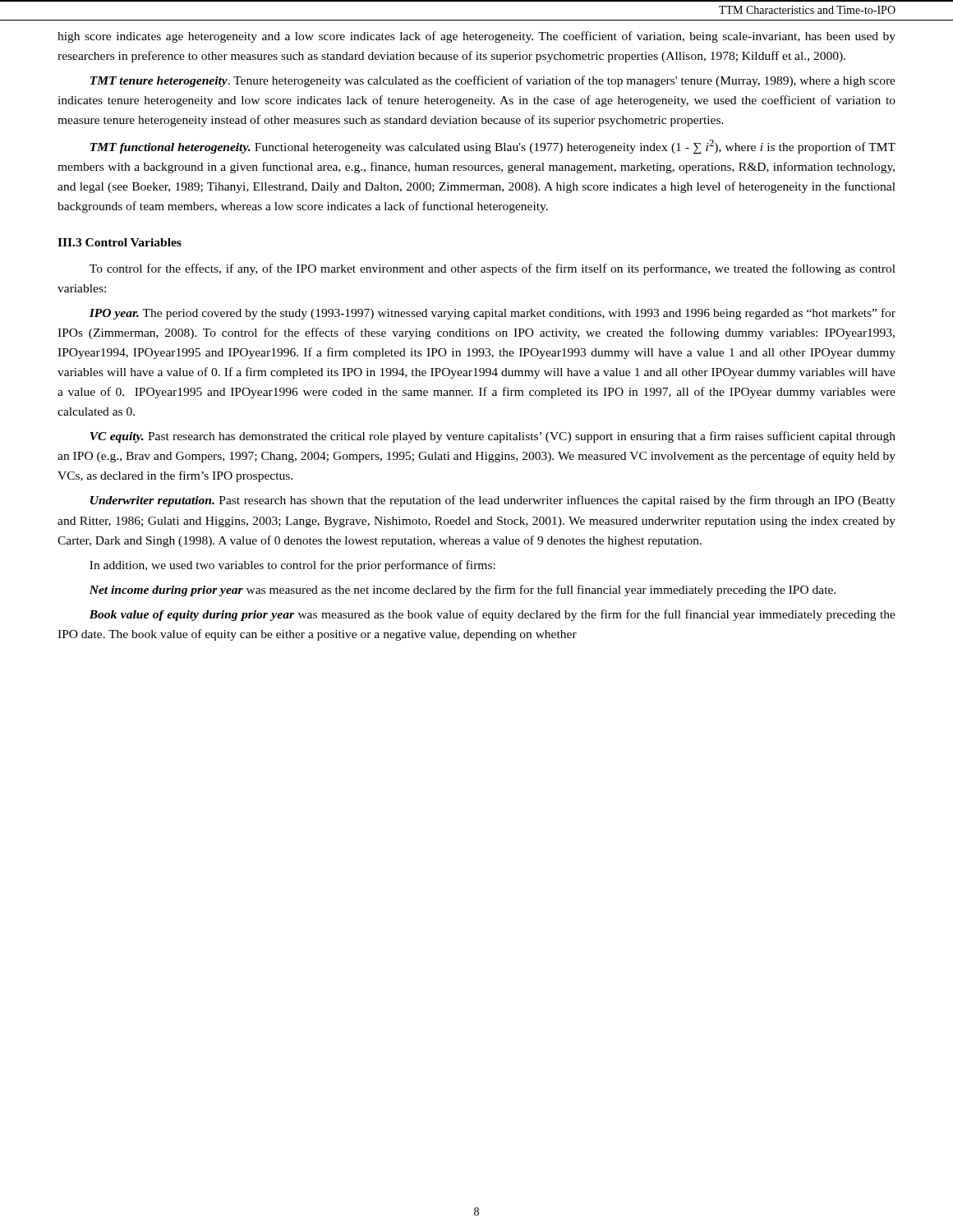This screenshot has height=1232, width=953.
Task: Navigate to the text block starting "high score indicates age"
Action: [x=476, y=46]
